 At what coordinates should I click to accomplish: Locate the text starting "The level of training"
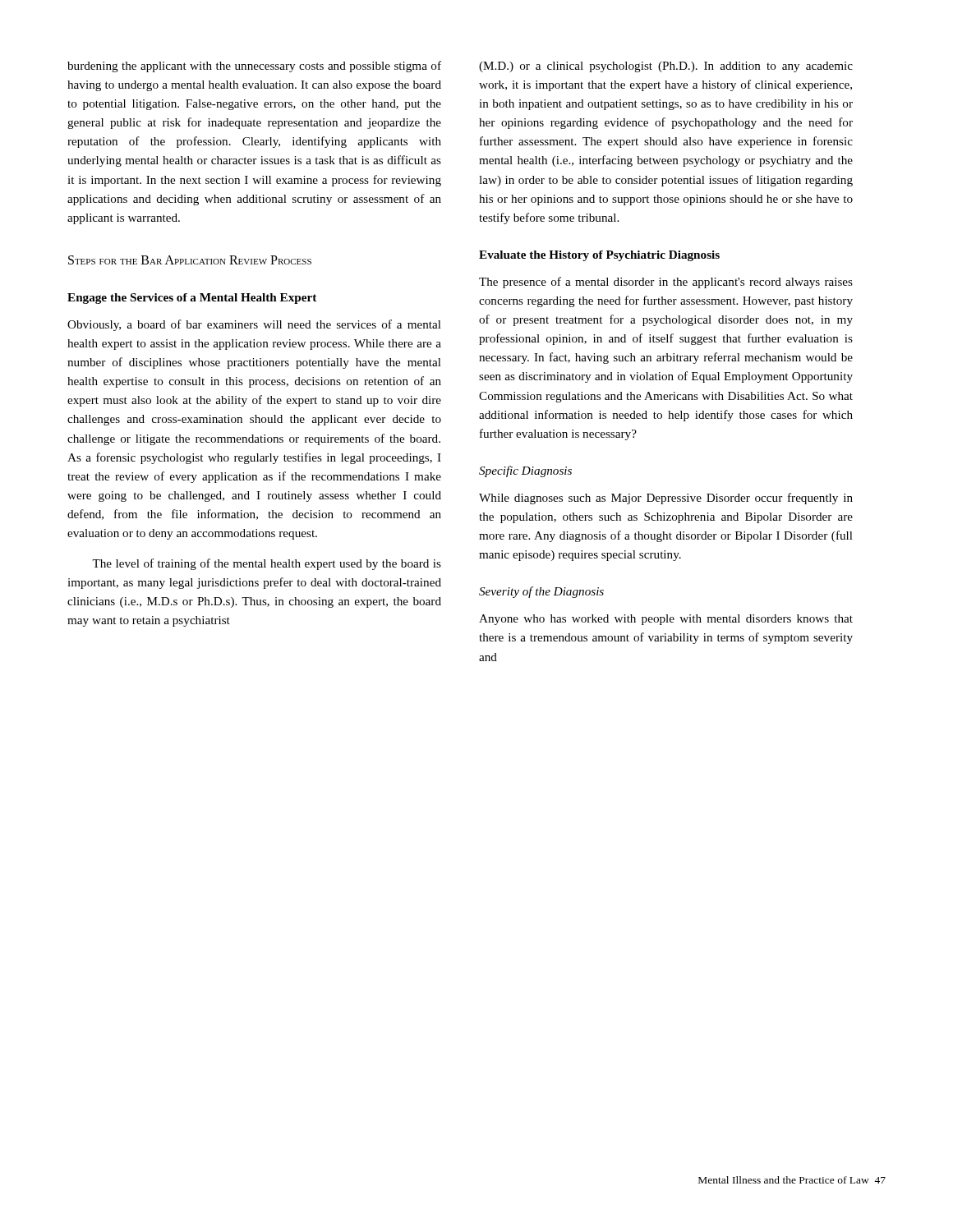click(254, 592)
